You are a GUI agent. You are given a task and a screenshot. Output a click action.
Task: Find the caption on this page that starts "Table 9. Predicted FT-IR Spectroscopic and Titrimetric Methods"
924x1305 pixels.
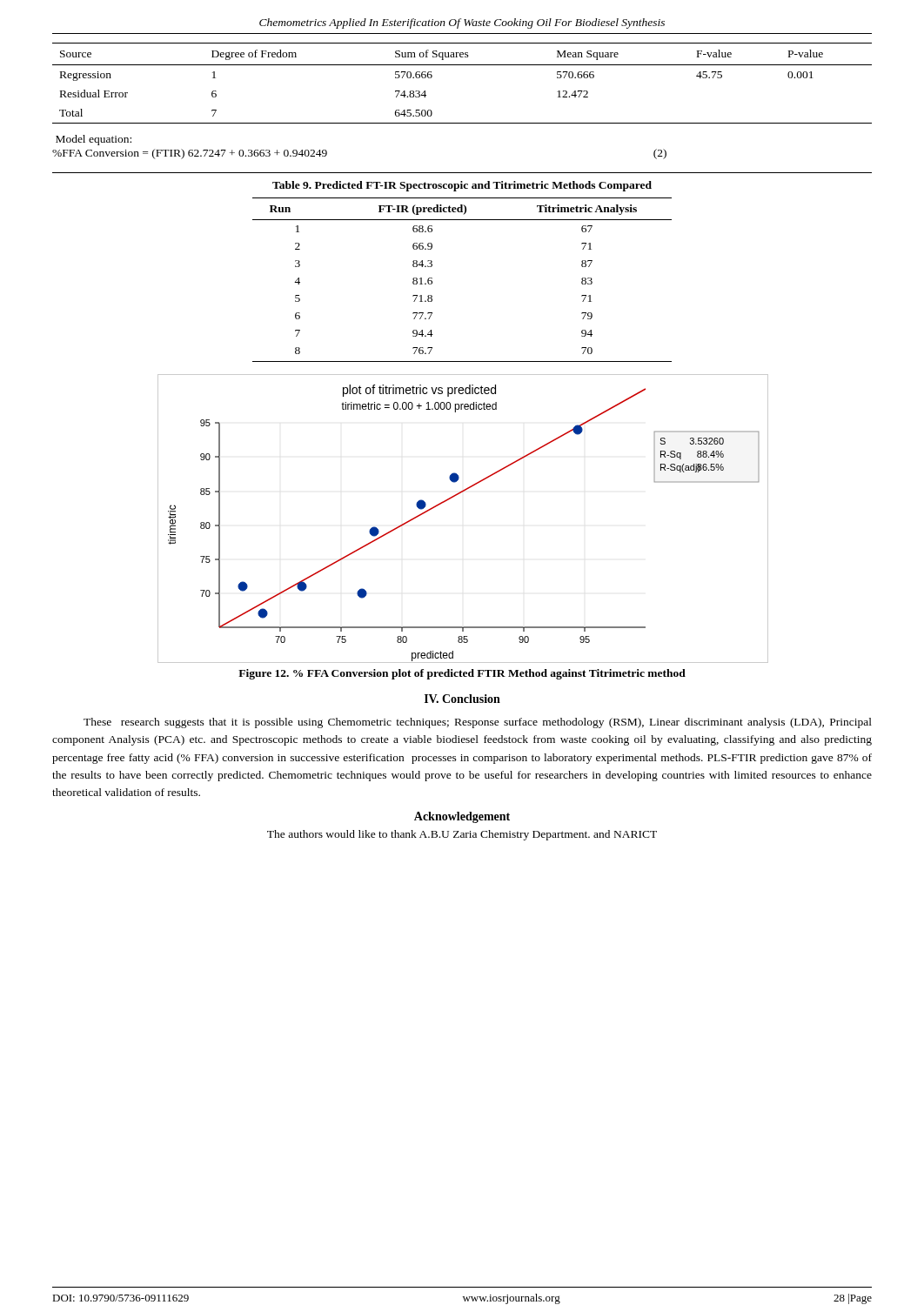pos(462,185)
